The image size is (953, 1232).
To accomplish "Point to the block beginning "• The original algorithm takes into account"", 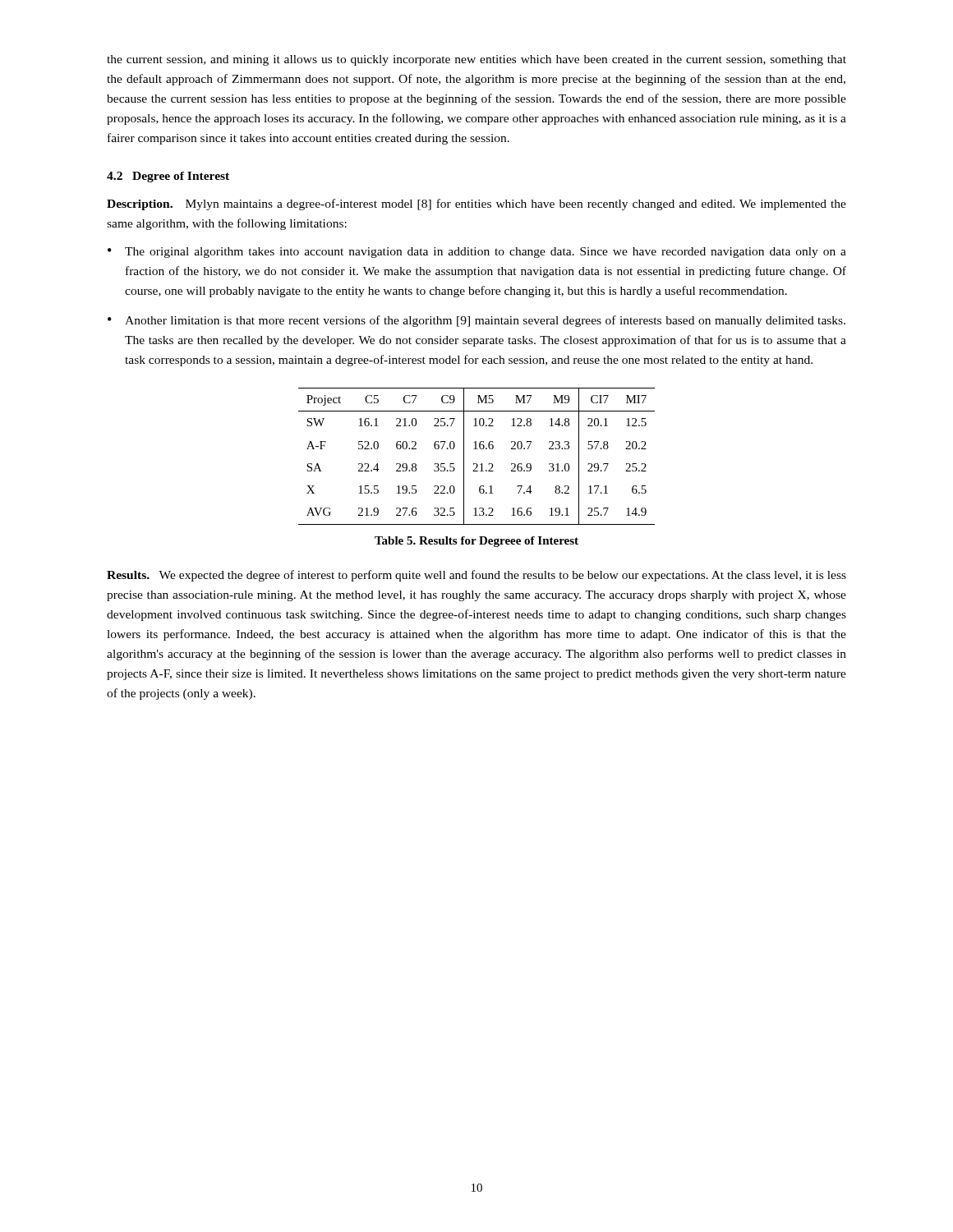I will [476, 271].
